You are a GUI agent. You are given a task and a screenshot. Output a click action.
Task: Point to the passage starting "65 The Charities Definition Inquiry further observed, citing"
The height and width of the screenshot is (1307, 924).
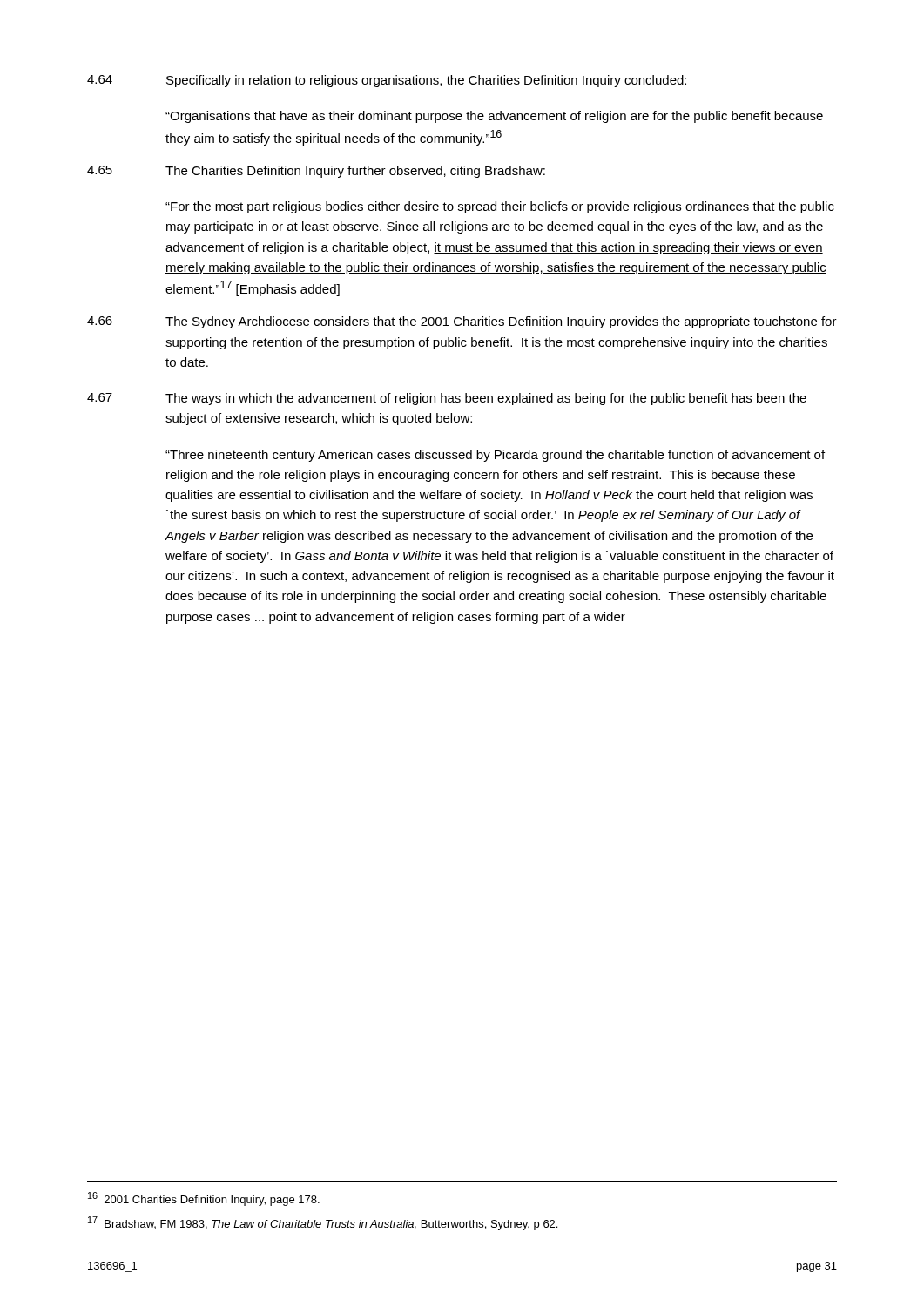tap(462, 170)
